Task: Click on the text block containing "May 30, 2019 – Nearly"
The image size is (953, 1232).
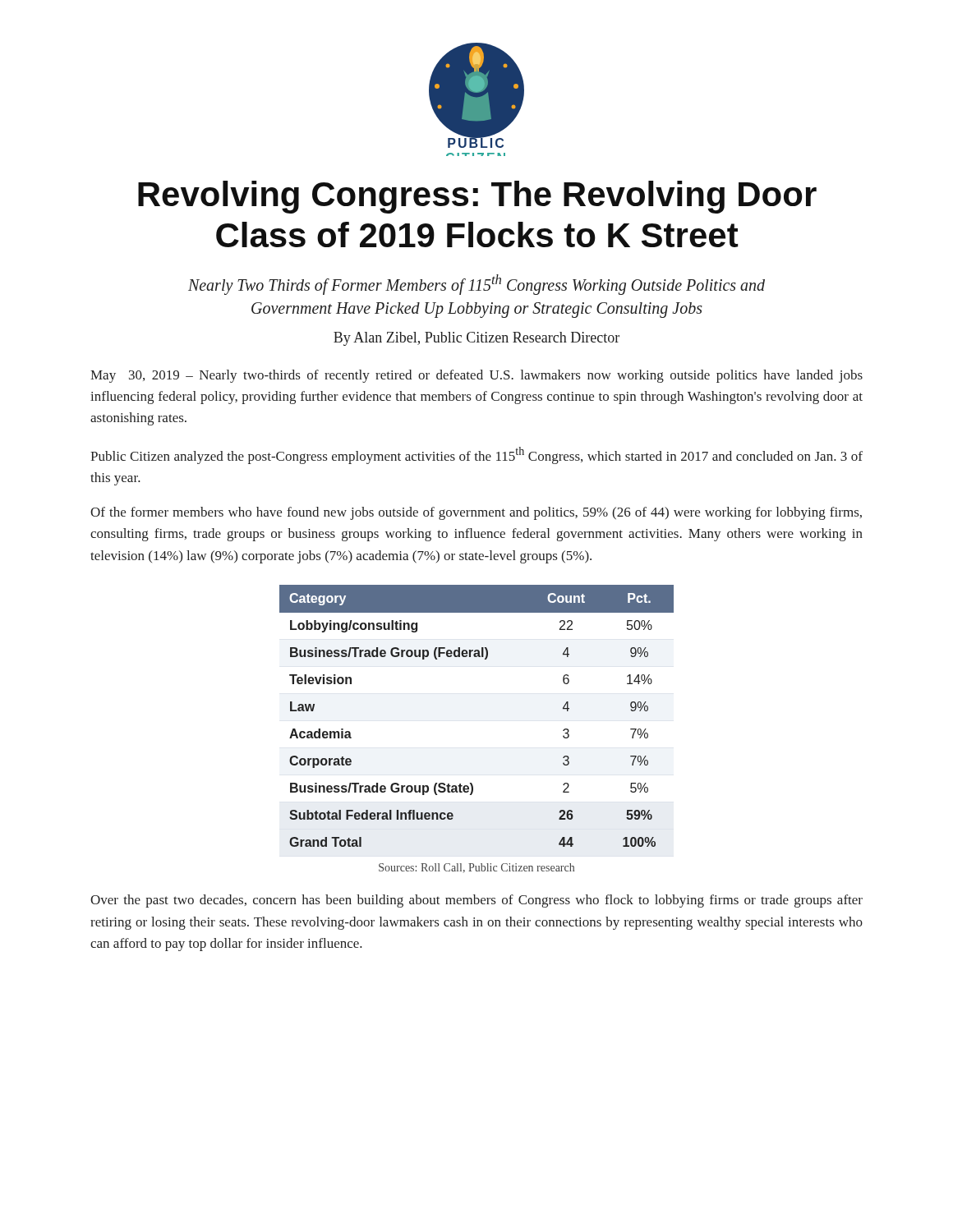Action: point(476,396)
